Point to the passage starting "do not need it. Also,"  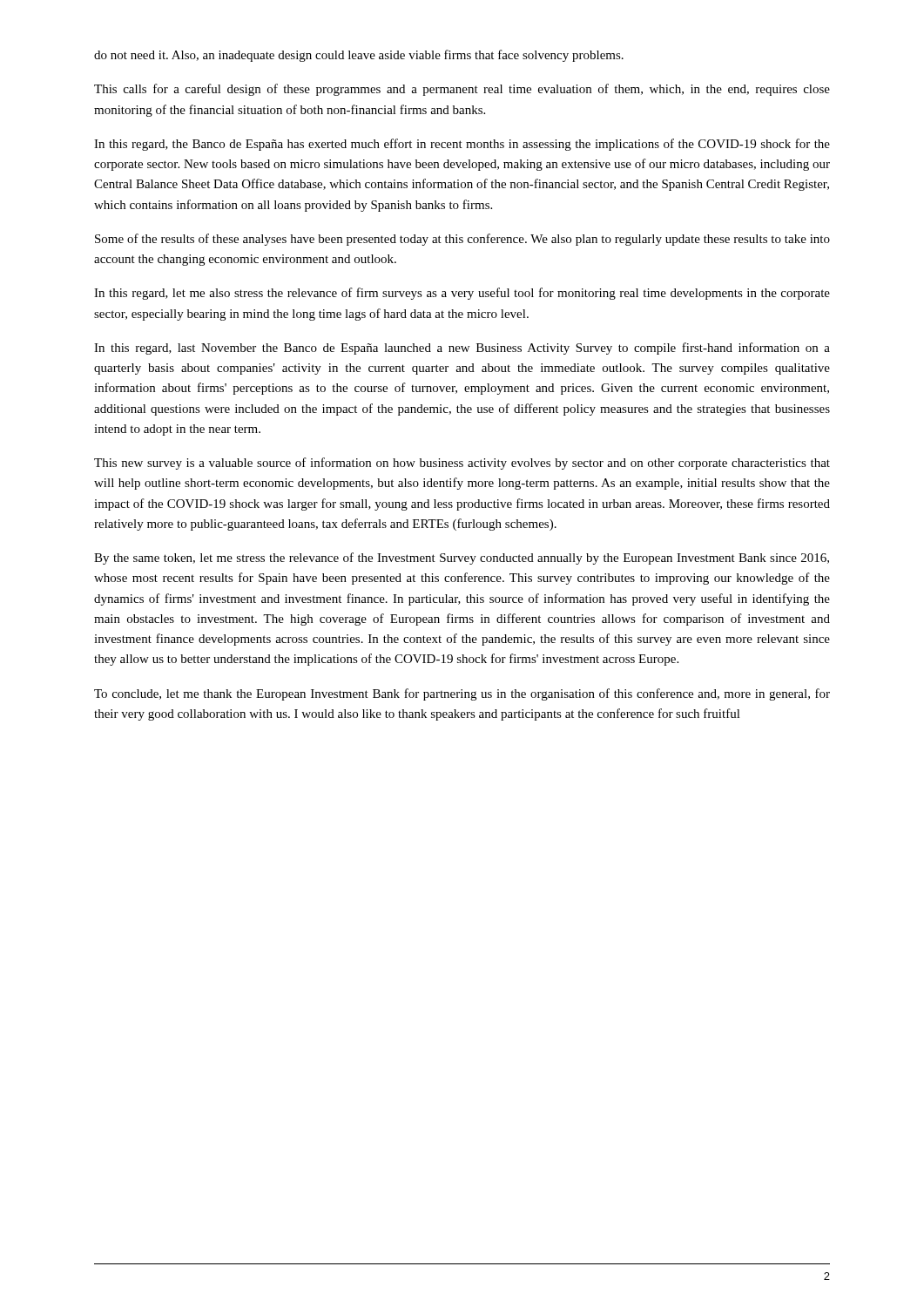coord(462,55)
